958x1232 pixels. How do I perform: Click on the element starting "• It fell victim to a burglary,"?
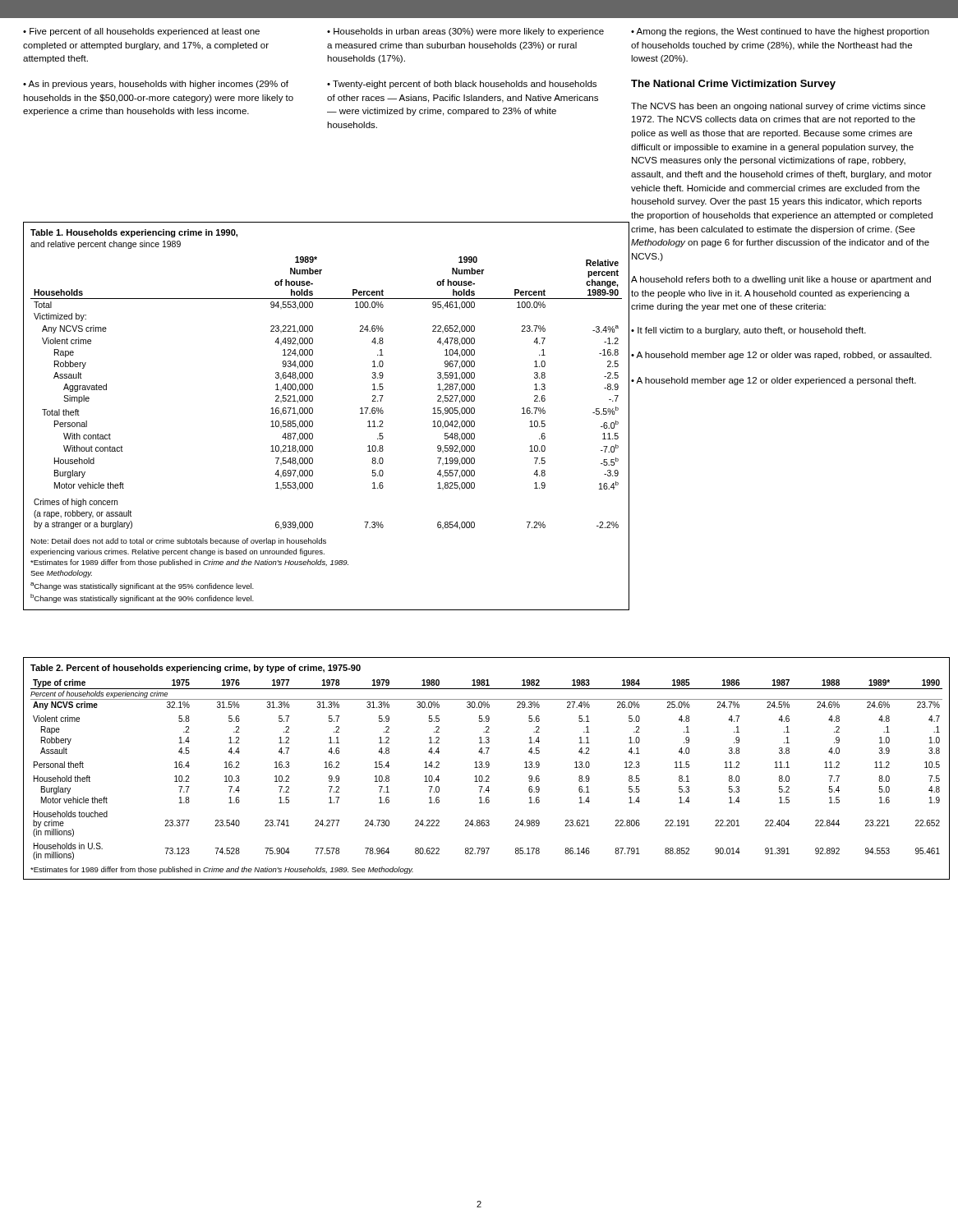(x=783, y=330)
